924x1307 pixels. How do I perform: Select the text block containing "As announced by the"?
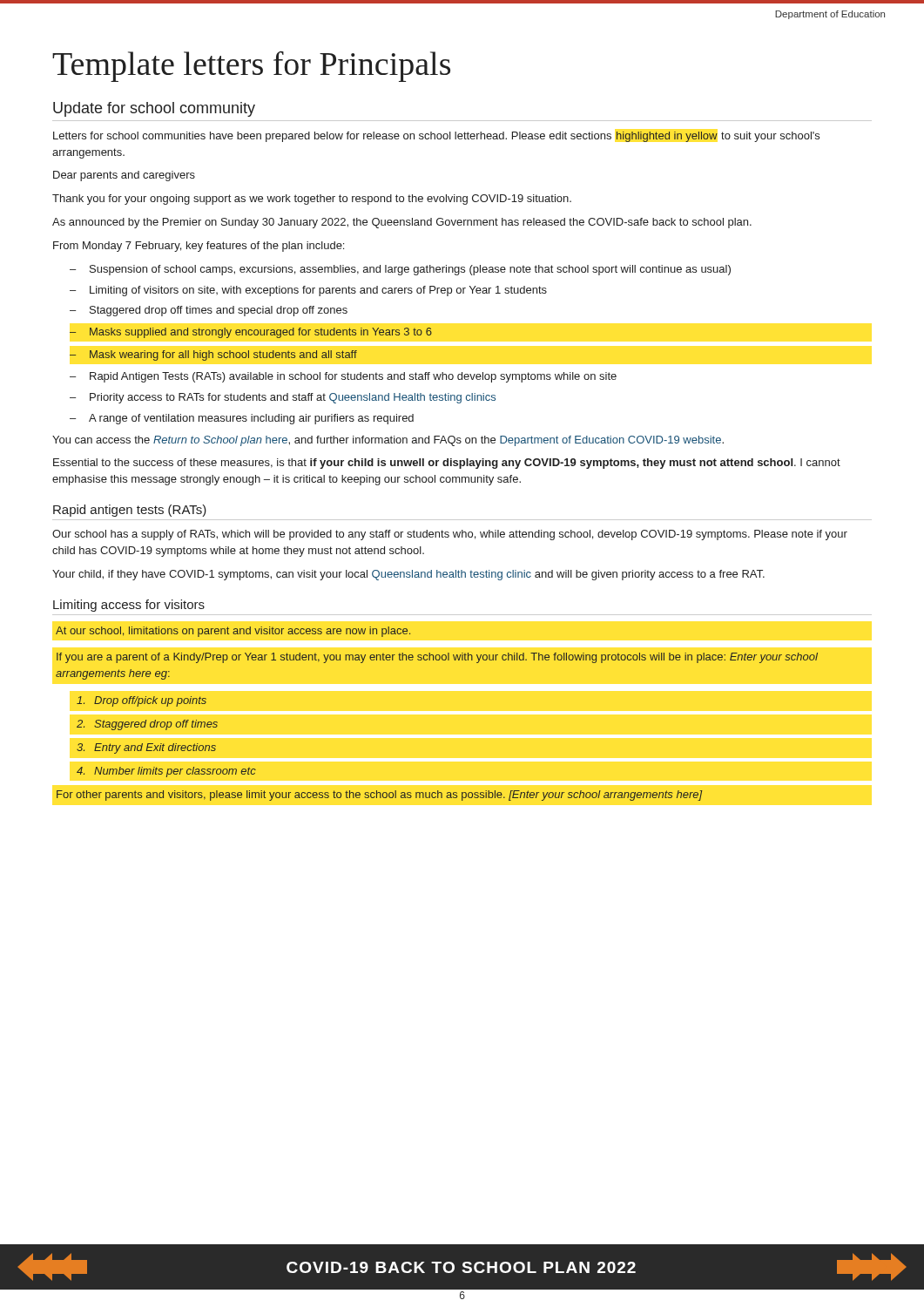pos(462,223)
